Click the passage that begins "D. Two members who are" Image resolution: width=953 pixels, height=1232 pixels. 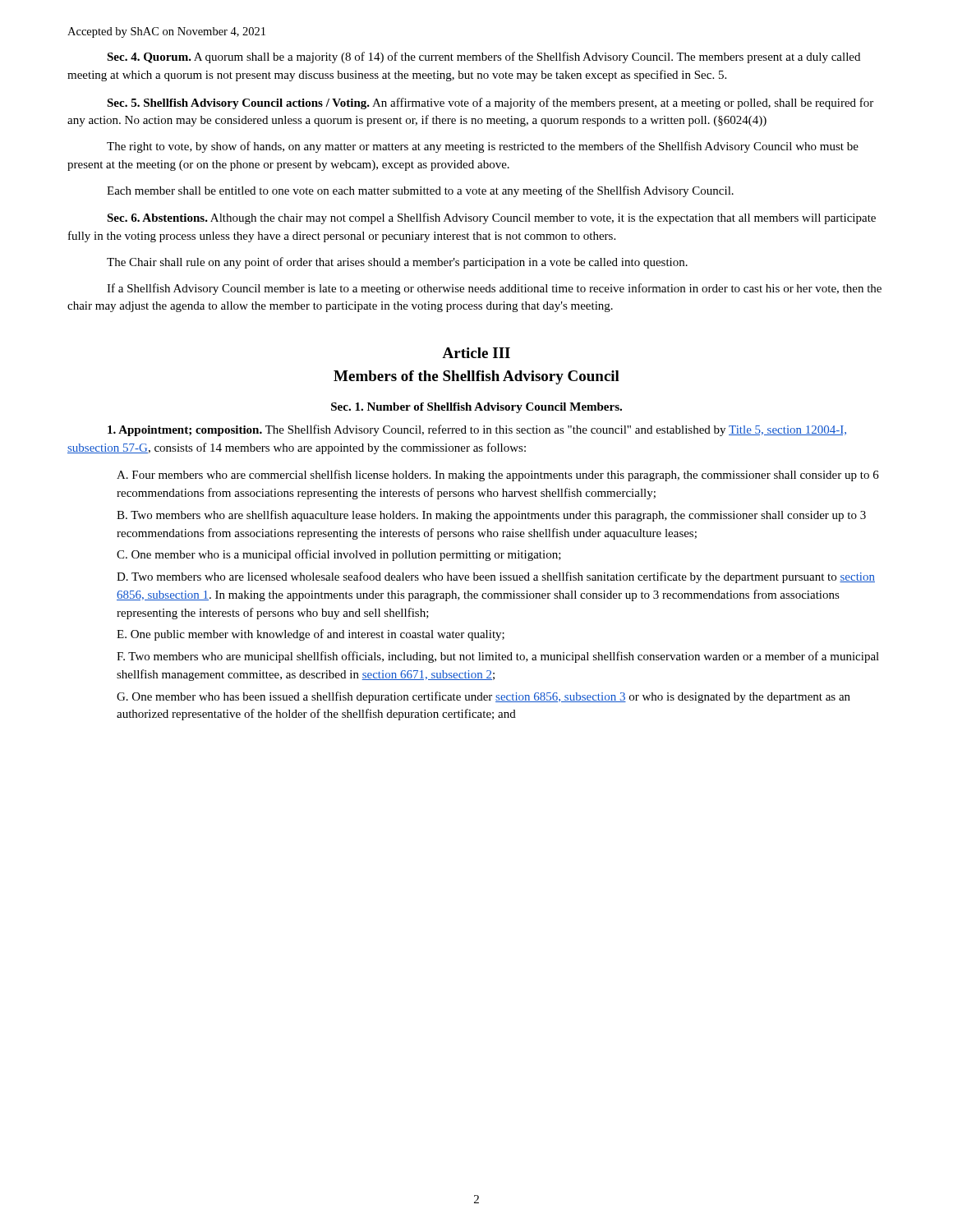coord(501,595)
